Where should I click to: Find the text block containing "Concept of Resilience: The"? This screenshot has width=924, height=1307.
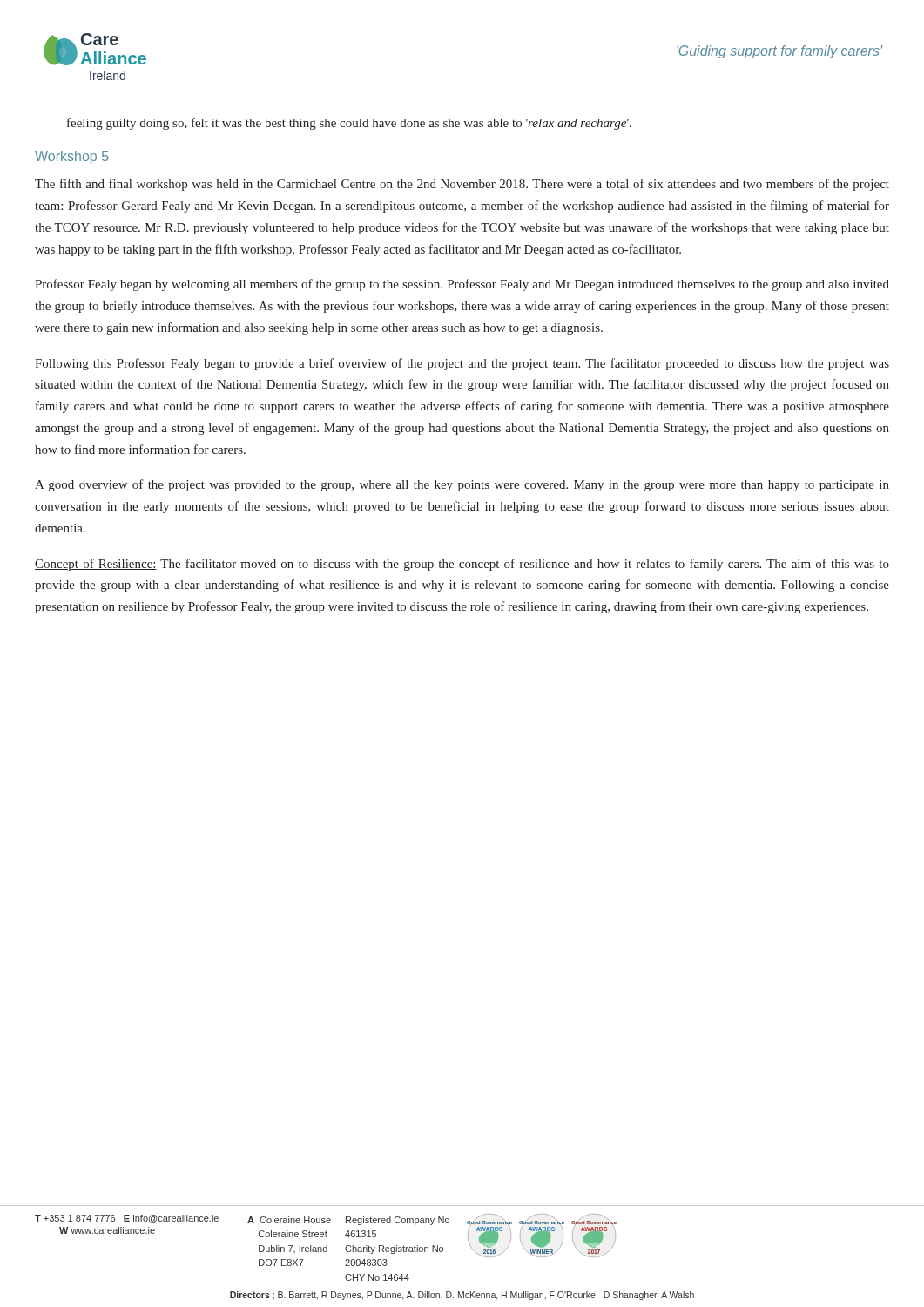[x=462, y=585]
